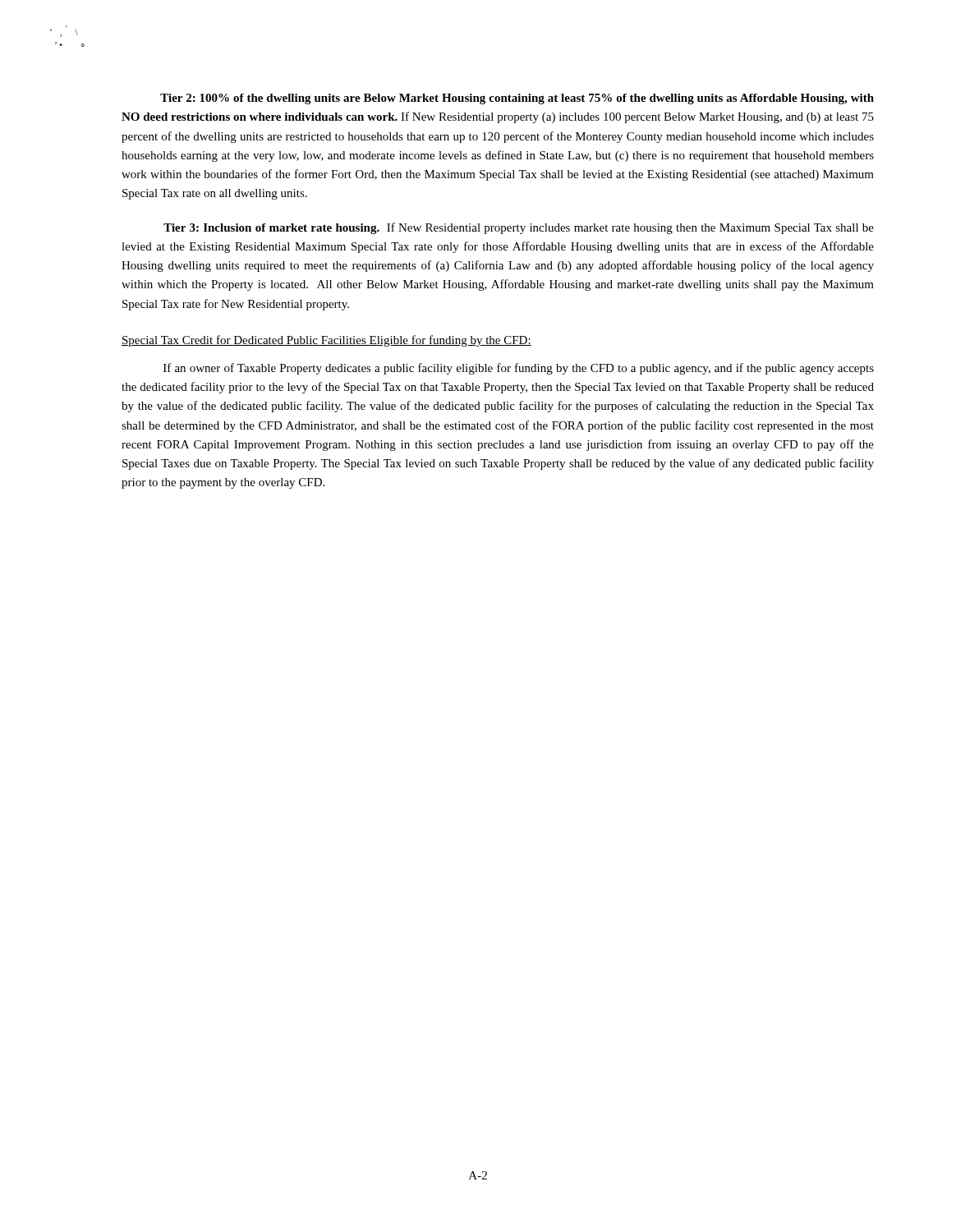Click on the section header that reads "Special Tax Credit for Dedicated Public"
Screen dimensions: 1232x956
[x=326, y=340]
